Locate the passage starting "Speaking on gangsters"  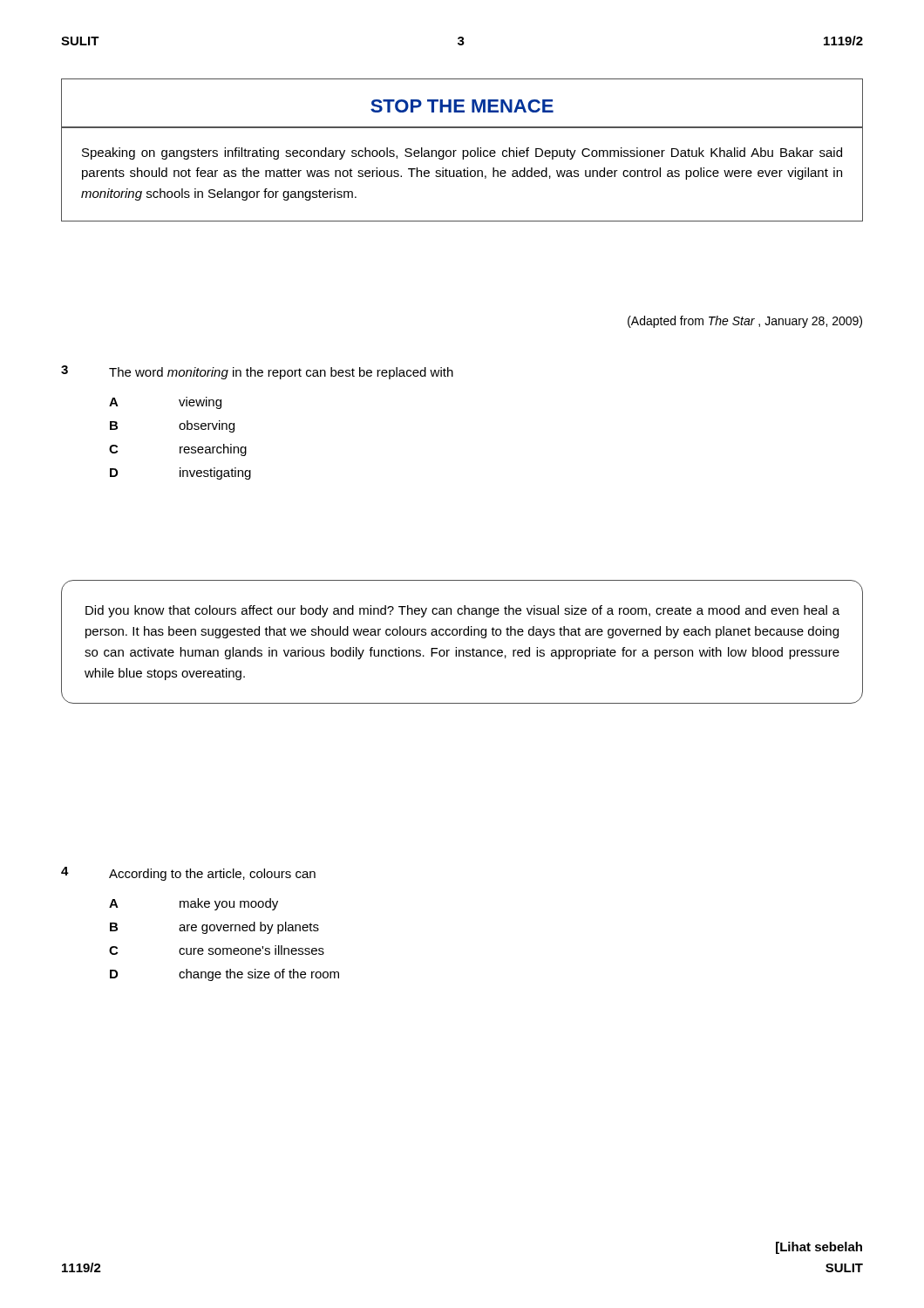coord(462,172)
